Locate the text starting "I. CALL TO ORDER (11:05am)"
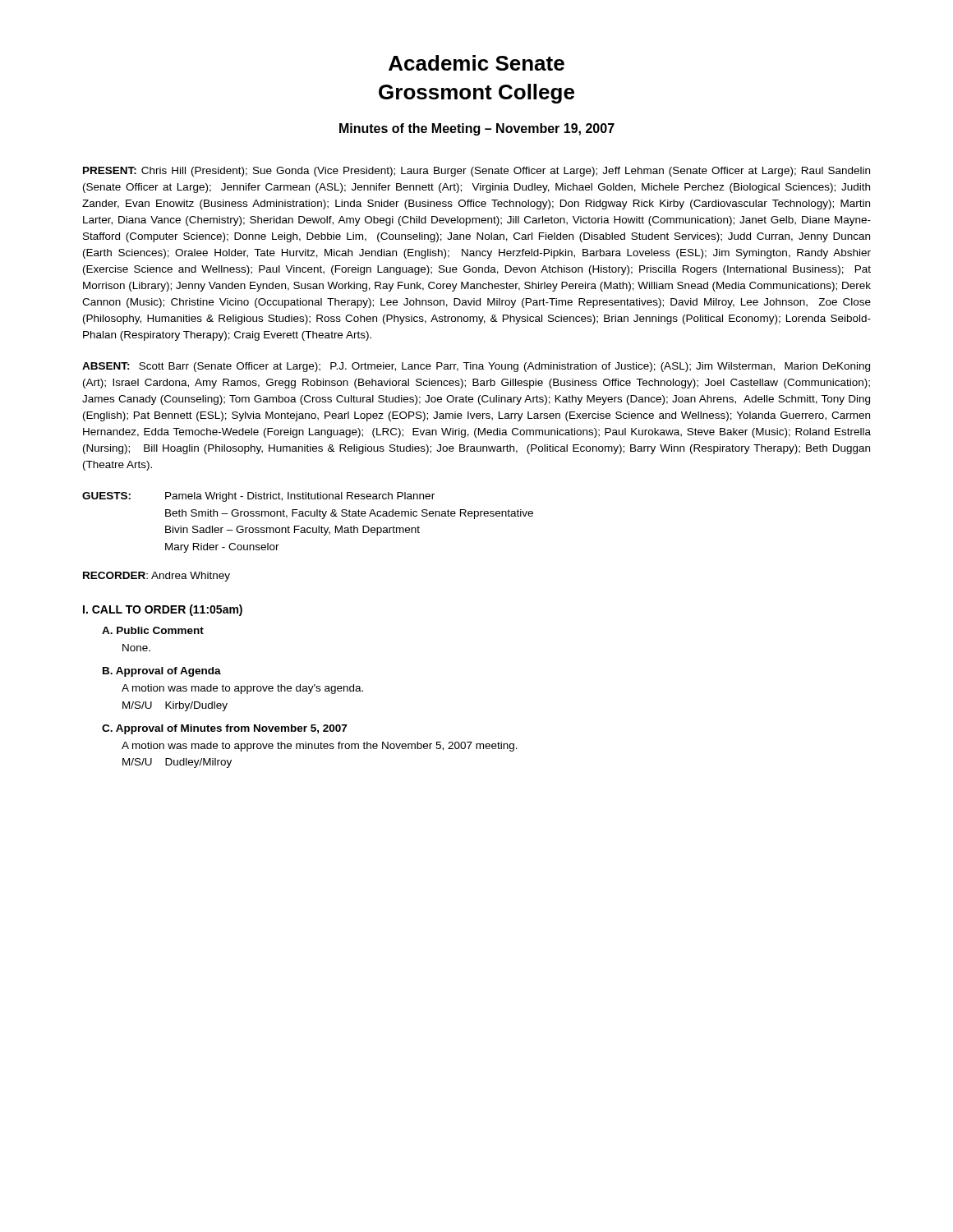This screenshot has height=1232, width=953. pyautogui.click(x=162, y=610)
